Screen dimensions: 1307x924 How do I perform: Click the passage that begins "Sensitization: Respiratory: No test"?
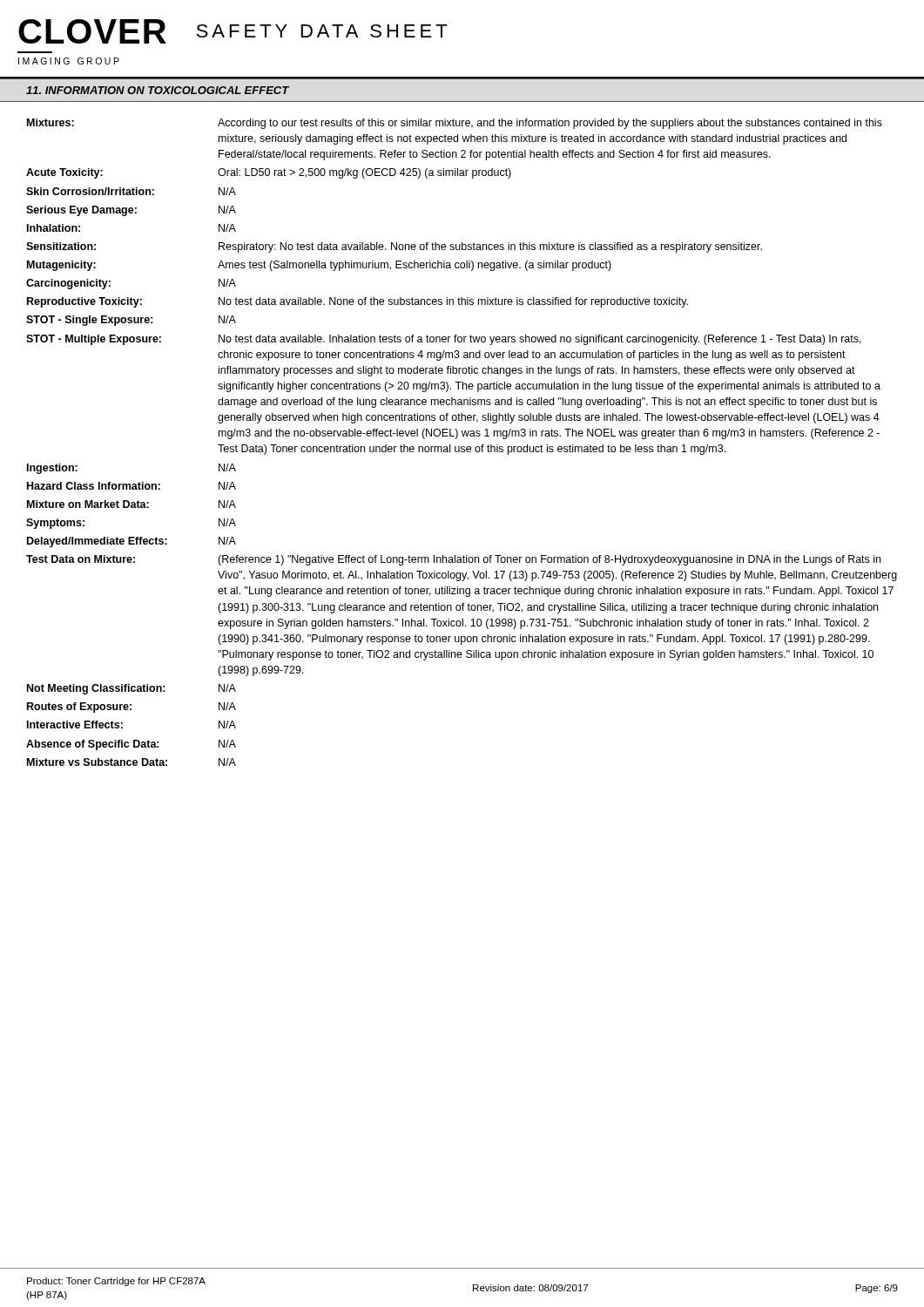point(462,247)
